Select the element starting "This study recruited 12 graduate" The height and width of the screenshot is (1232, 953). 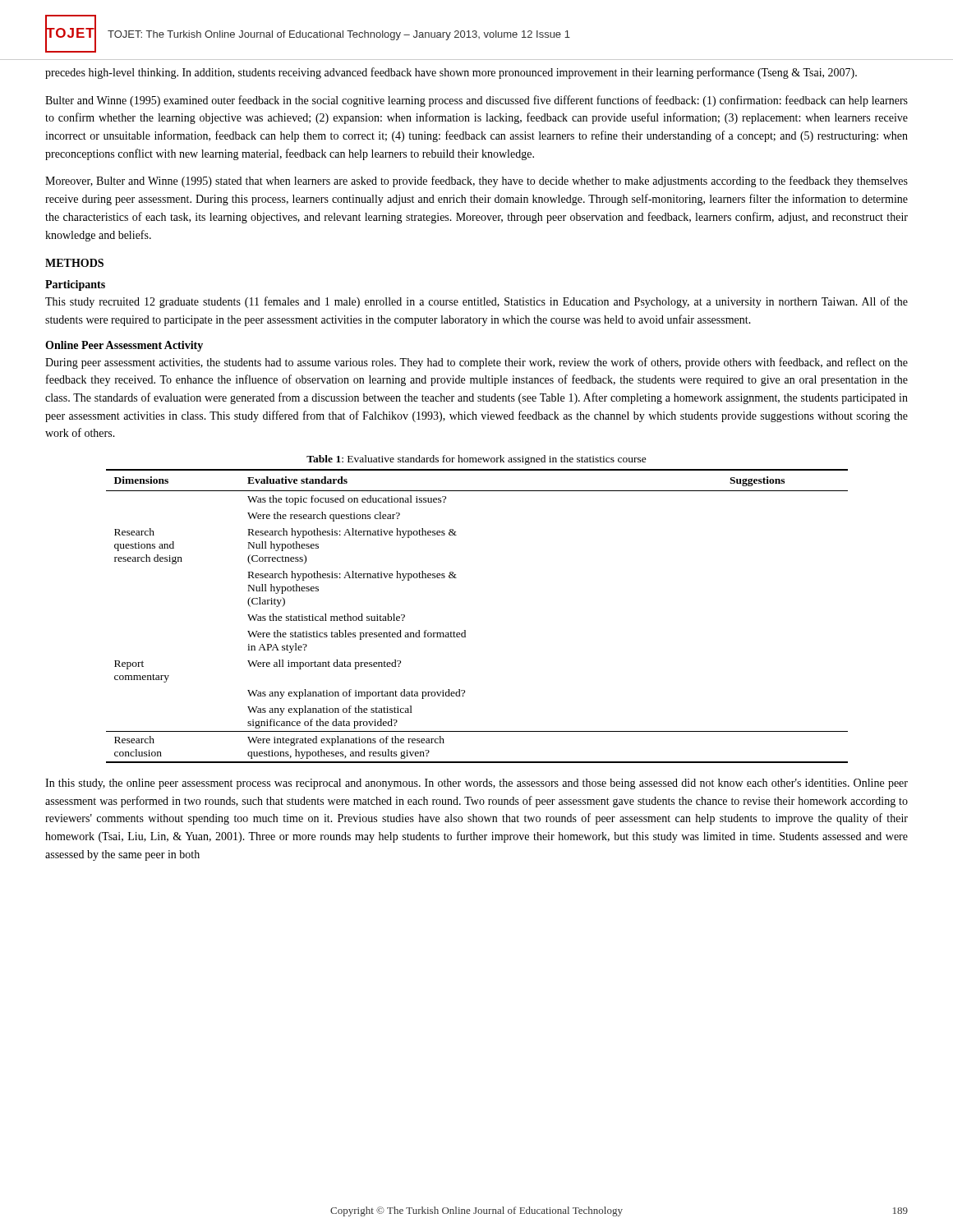[476, 311]
